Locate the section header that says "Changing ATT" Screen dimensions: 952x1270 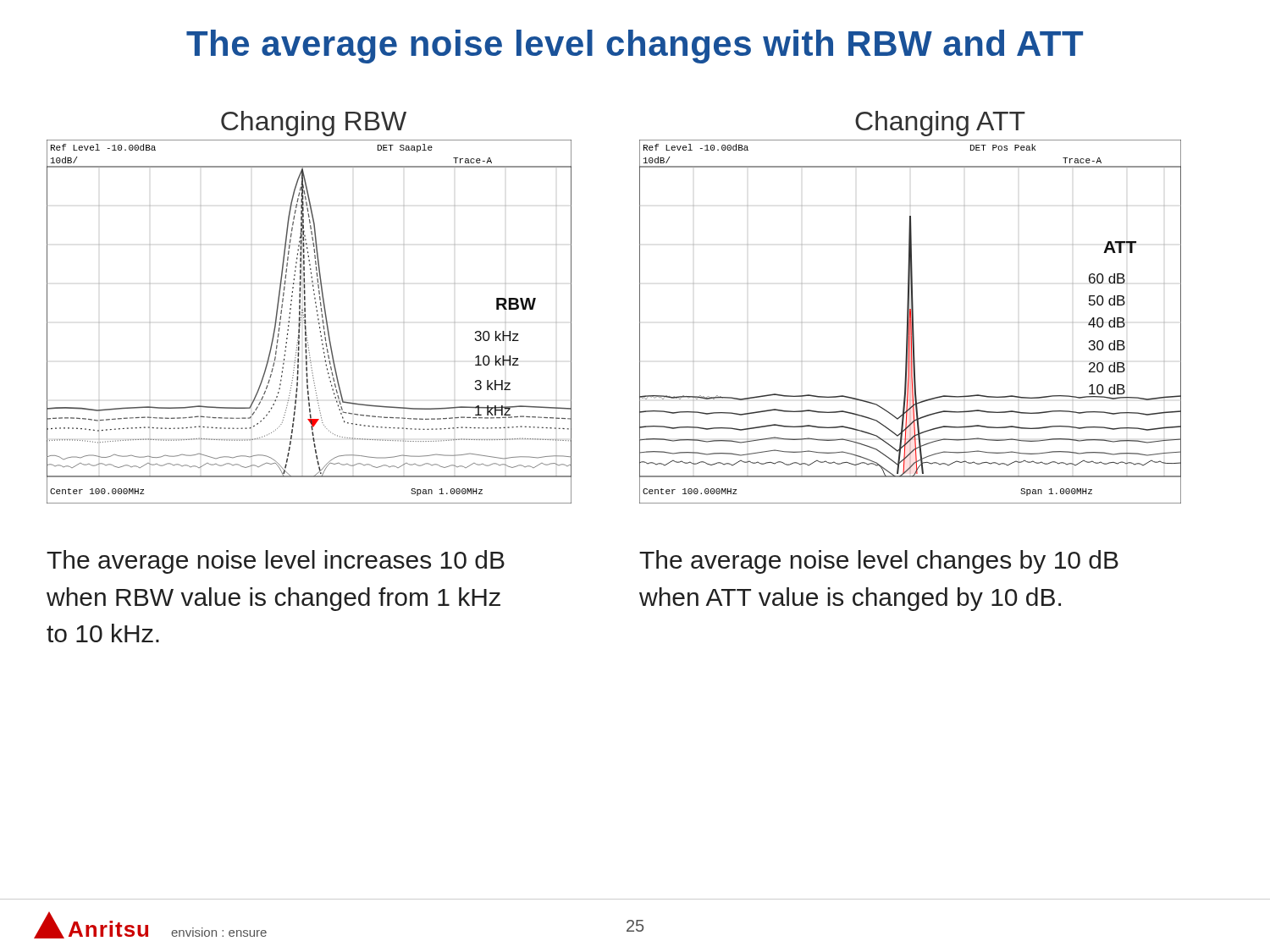click(940, 121)
